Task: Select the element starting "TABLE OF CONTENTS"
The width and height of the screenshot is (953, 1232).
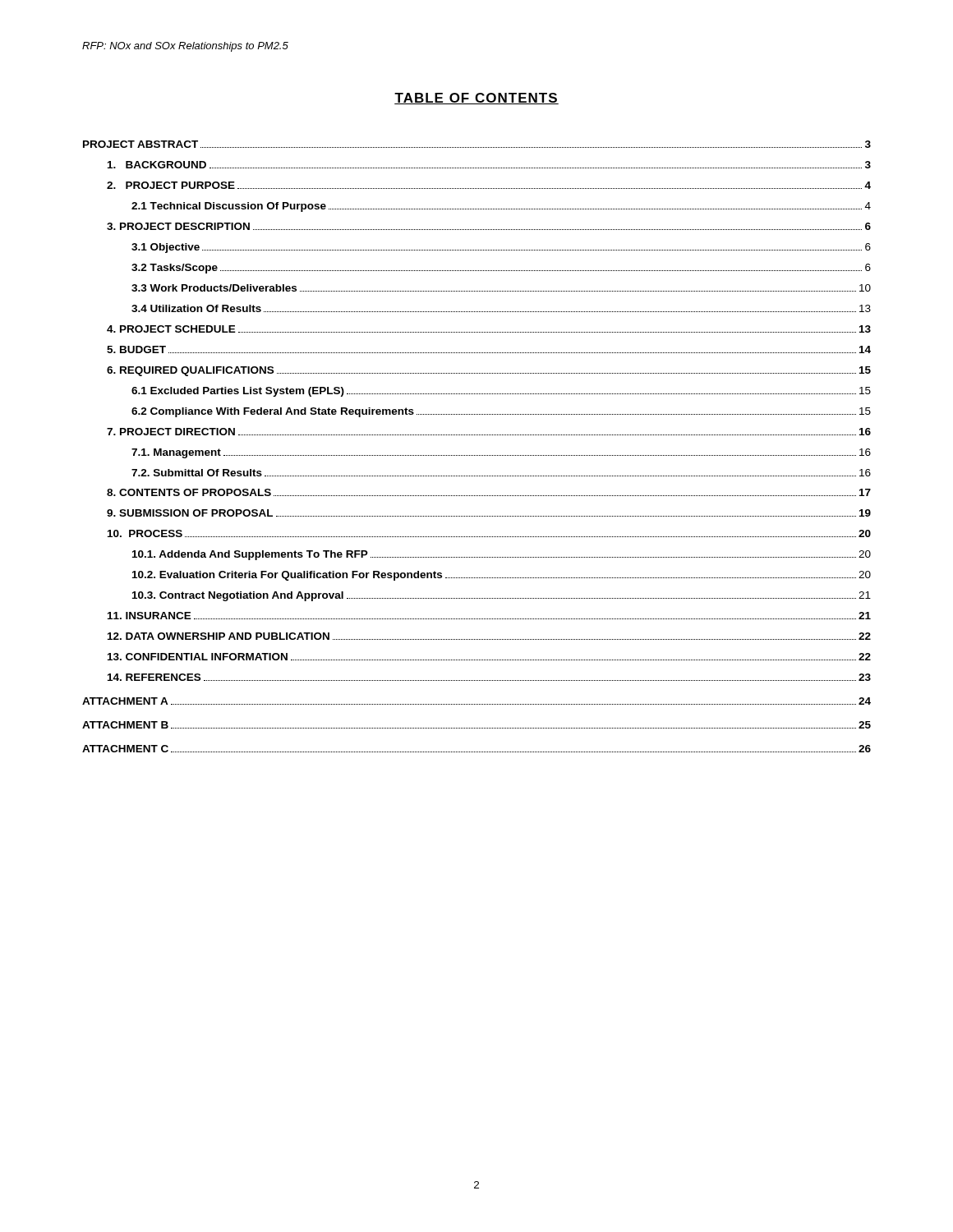Action: [476, 98]
